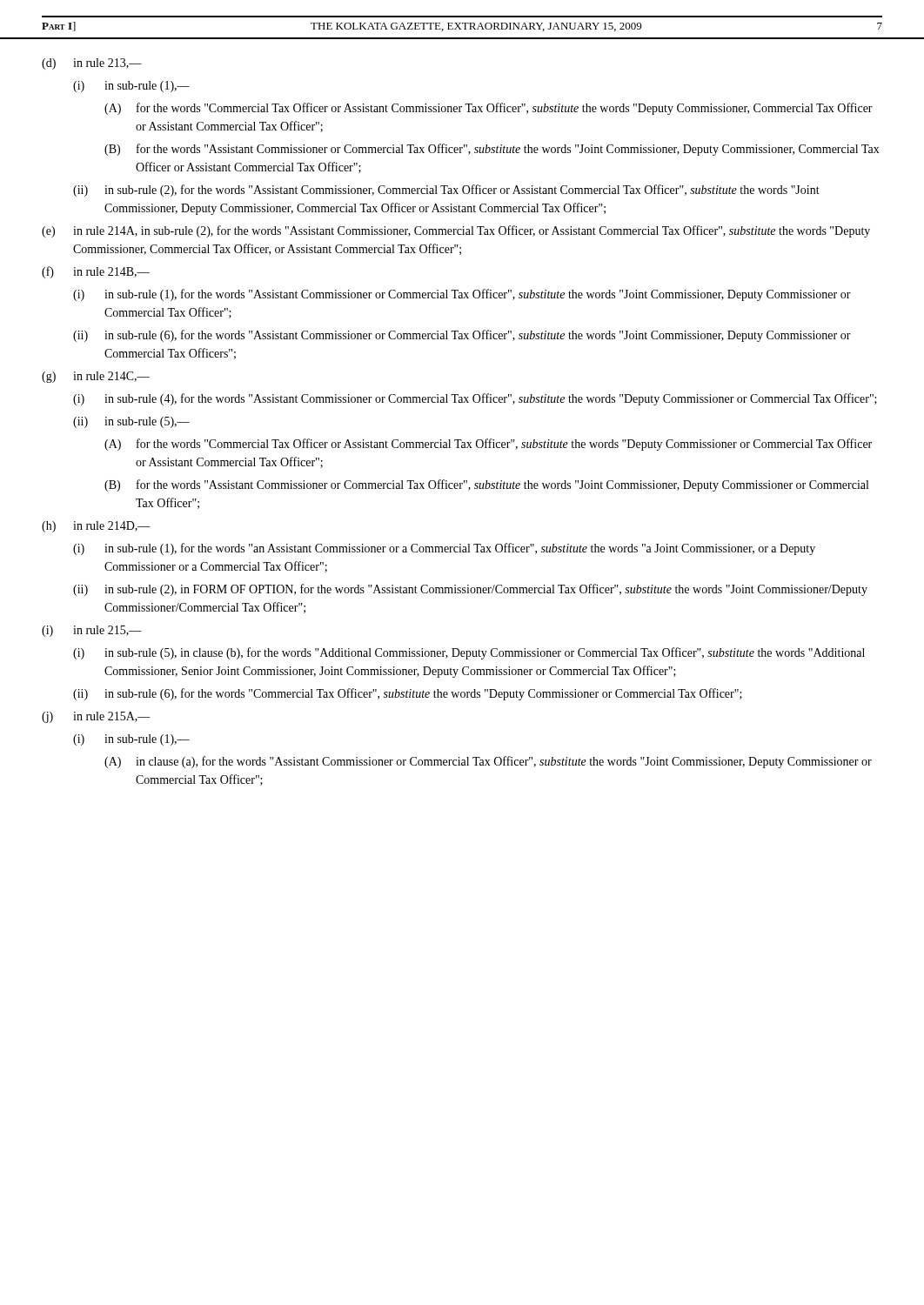Locate the region starting "(ii) in sub-rule (2), in"
The height and width of the screenshot is (1305, 924).
point(478,599)
